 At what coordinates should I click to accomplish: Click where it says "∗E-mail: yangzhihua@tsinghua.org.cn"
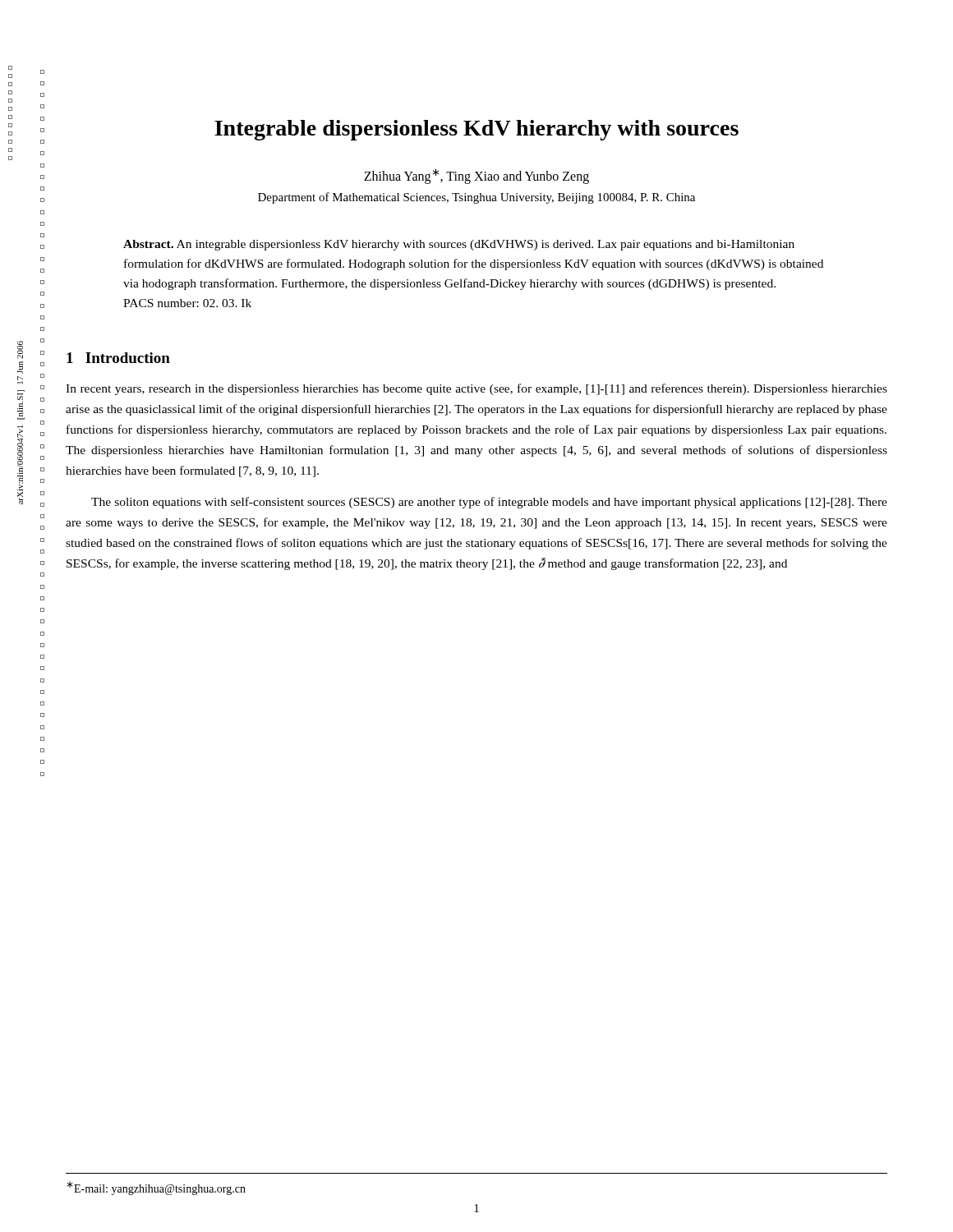(156, 1187)
